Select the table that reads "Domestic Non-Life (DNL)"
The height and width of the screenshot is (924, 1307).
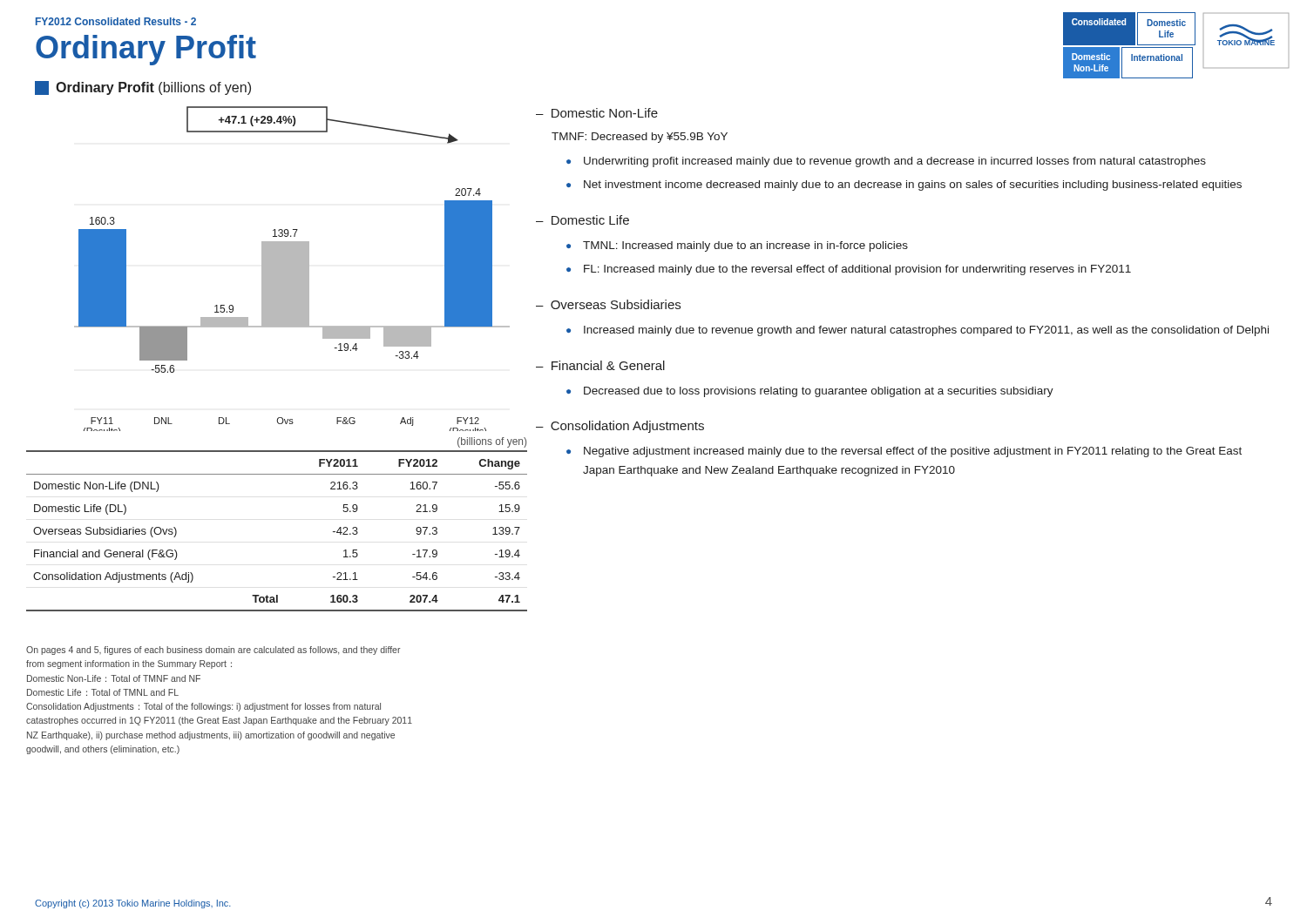(x=277, y=523)
